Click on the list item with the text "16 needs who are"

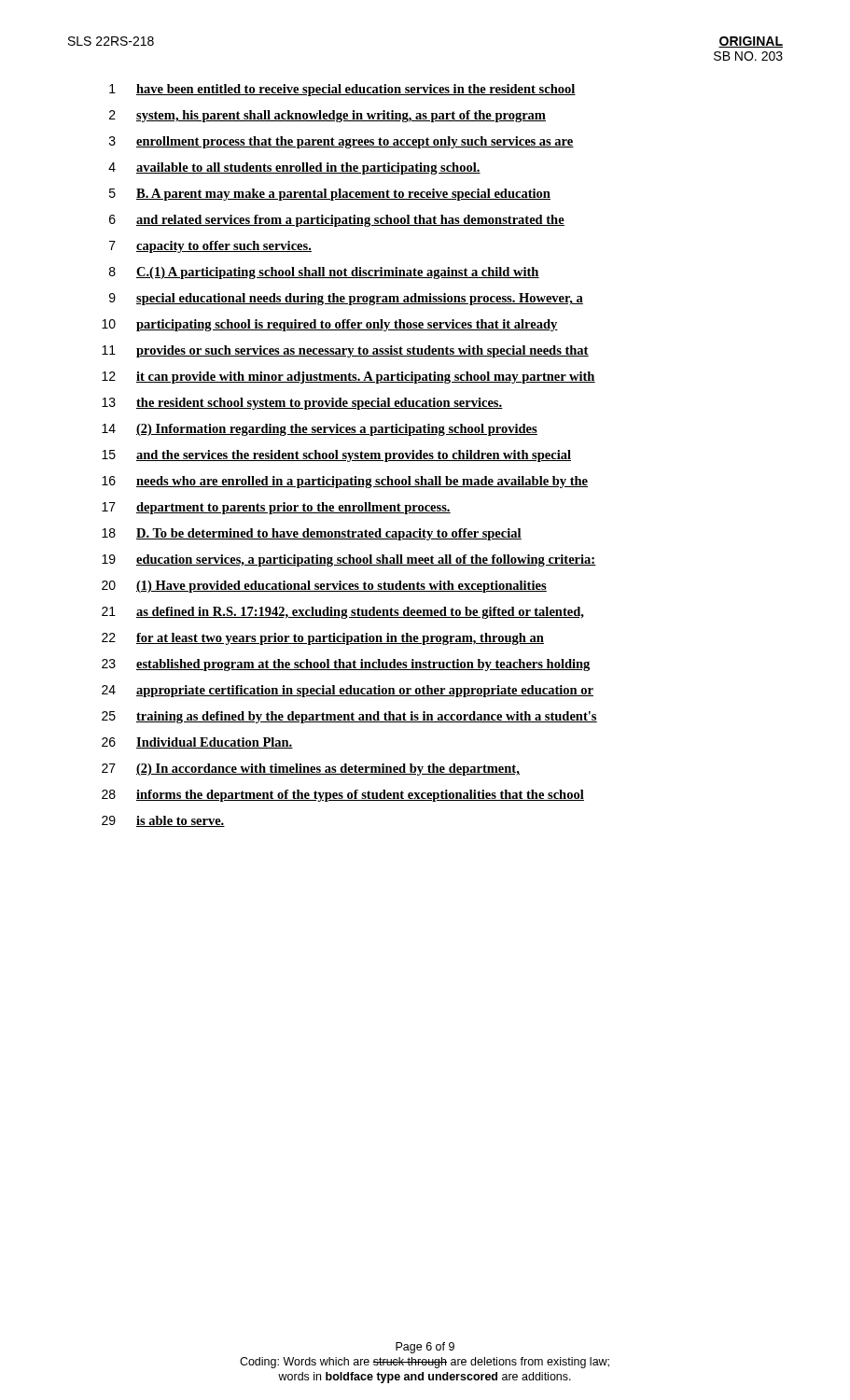pyautogui.click(x=425, y=482)
